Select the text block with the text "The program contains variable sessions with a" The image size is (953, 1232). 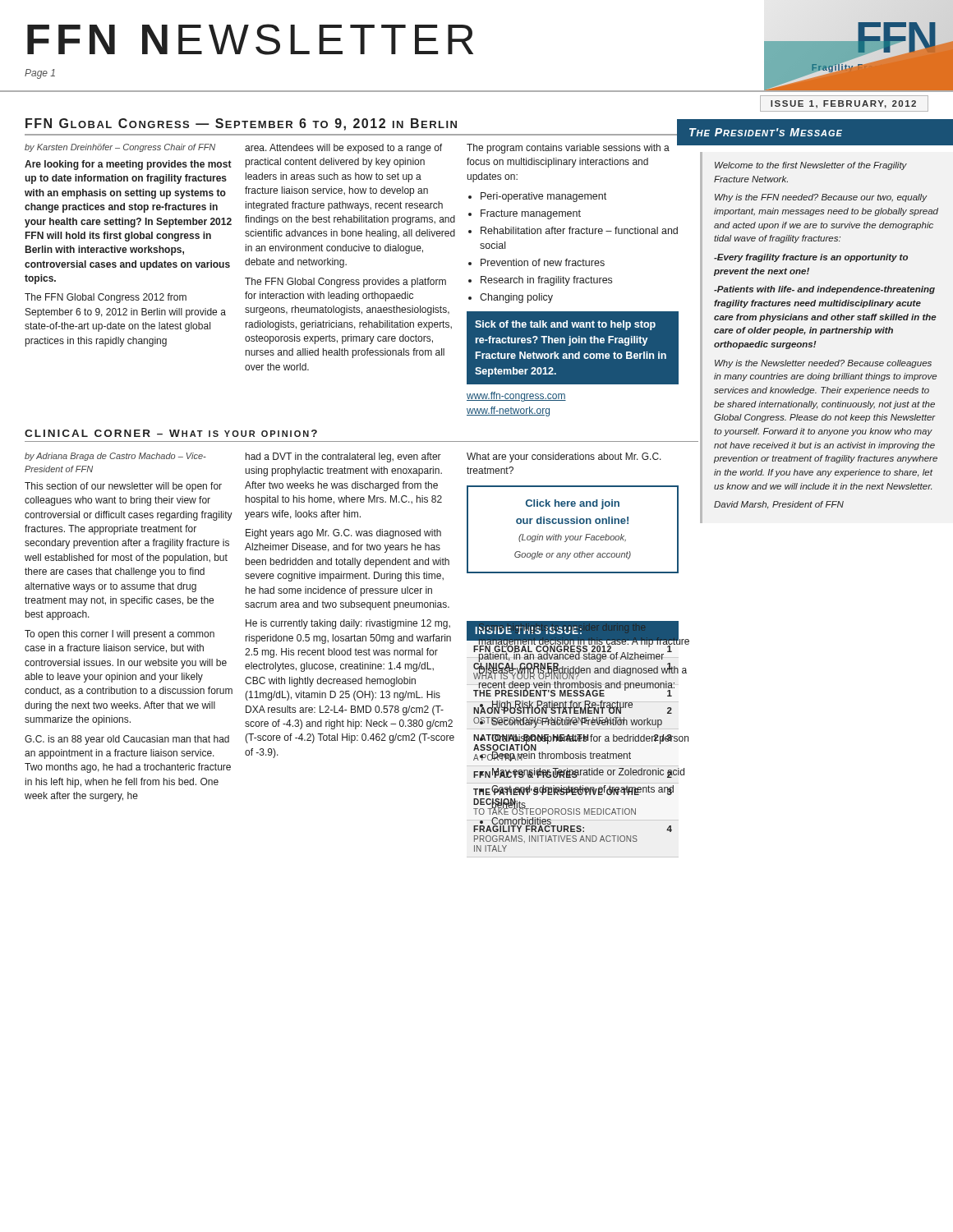point(573,280)
